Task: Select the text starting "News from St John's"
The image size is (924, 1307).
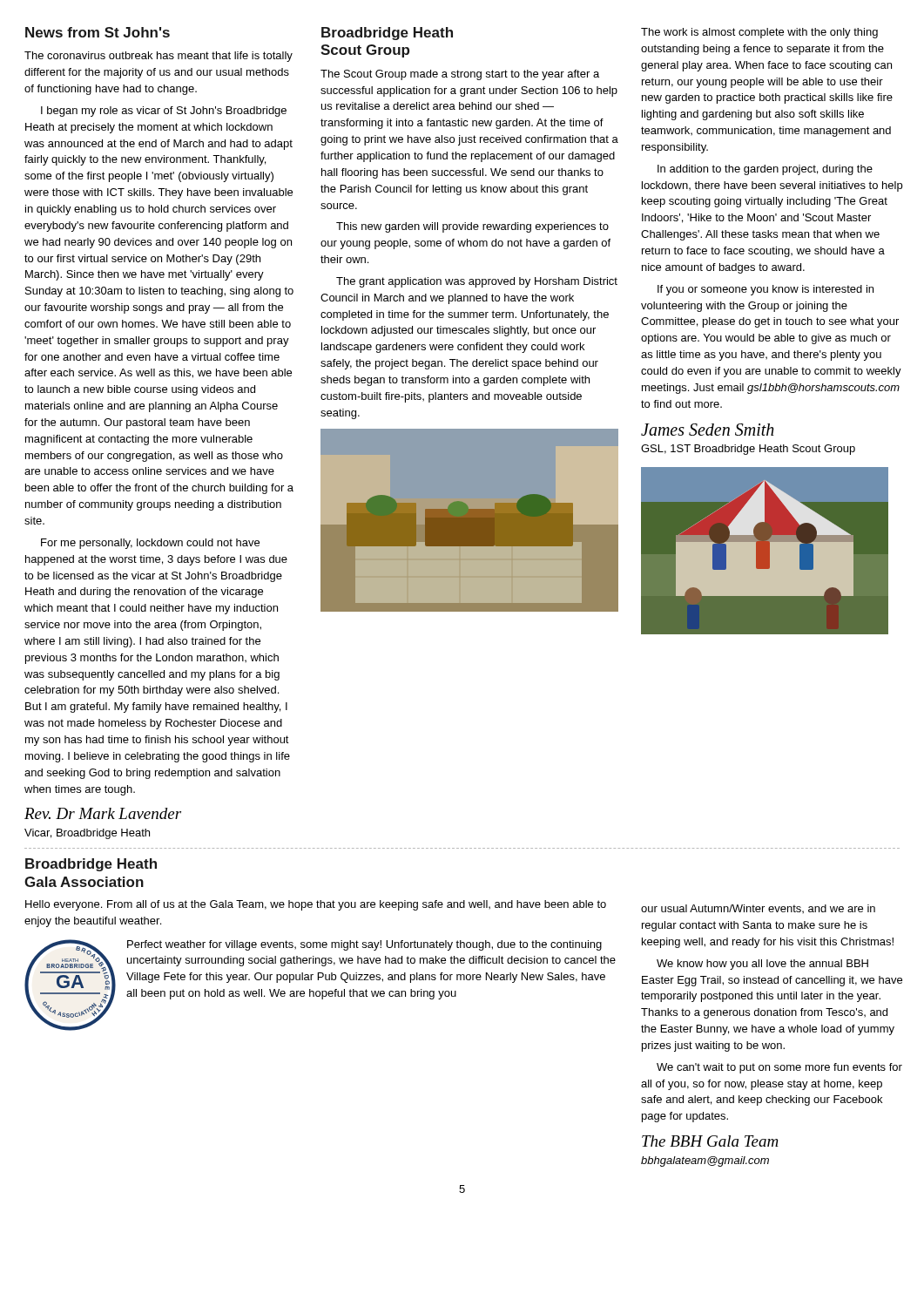Action: coord(97,33)
